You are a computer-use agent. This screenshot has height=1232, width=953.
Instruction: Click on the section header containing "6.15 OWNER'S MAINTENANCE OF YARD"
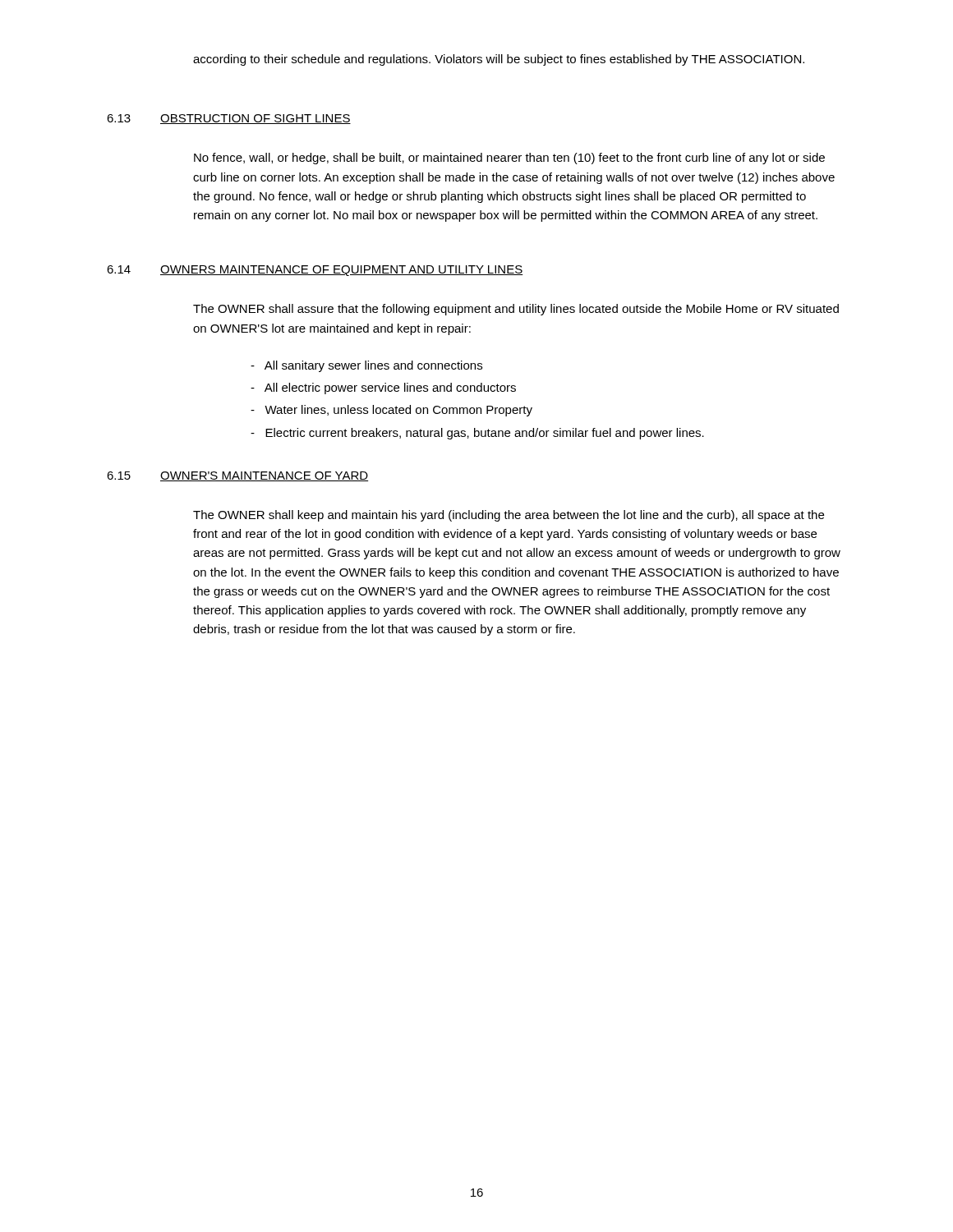[x=238, y=475]
